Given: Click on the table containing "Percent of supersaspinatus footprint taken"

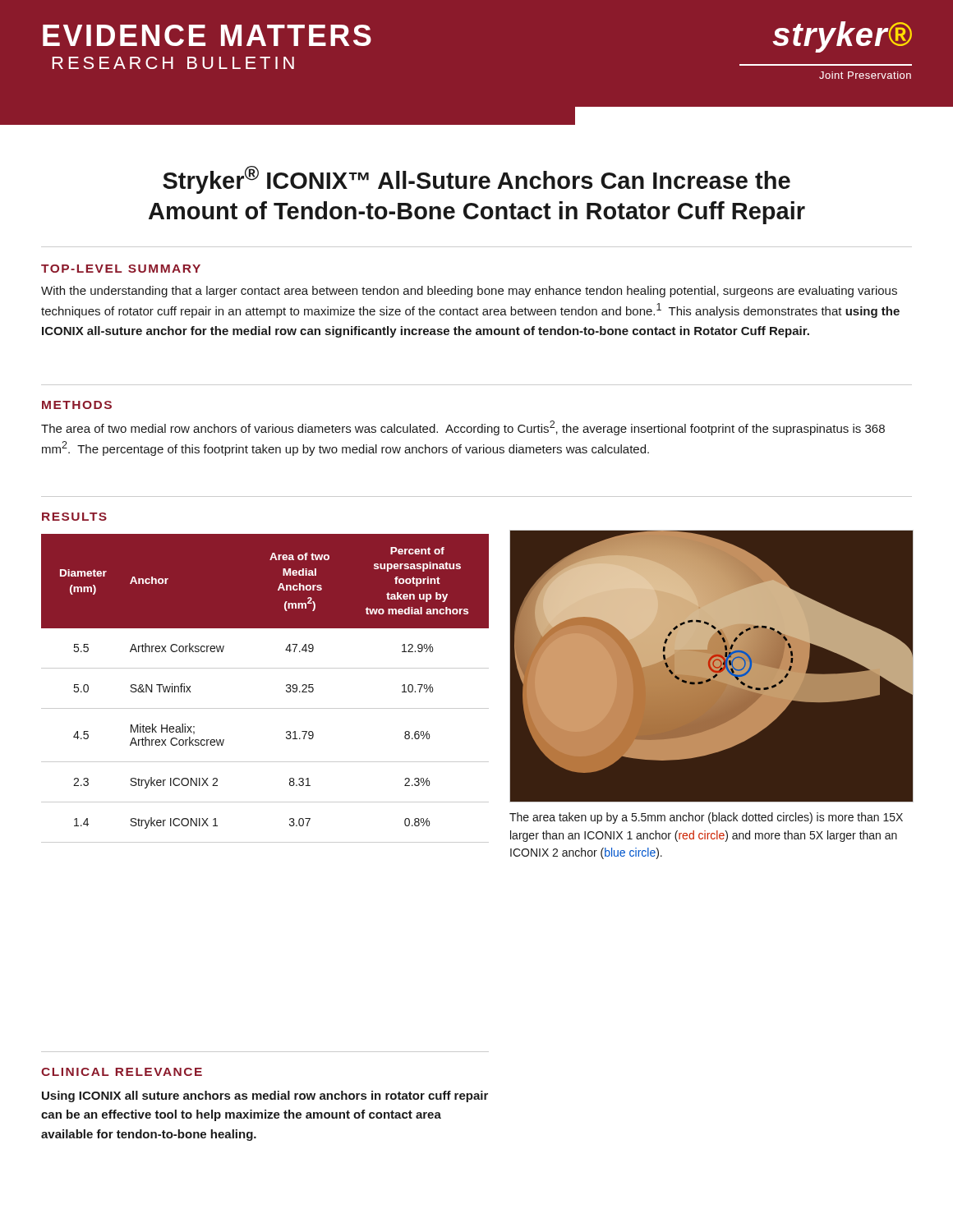Looking at the screenshot, I should pos(265,688).
